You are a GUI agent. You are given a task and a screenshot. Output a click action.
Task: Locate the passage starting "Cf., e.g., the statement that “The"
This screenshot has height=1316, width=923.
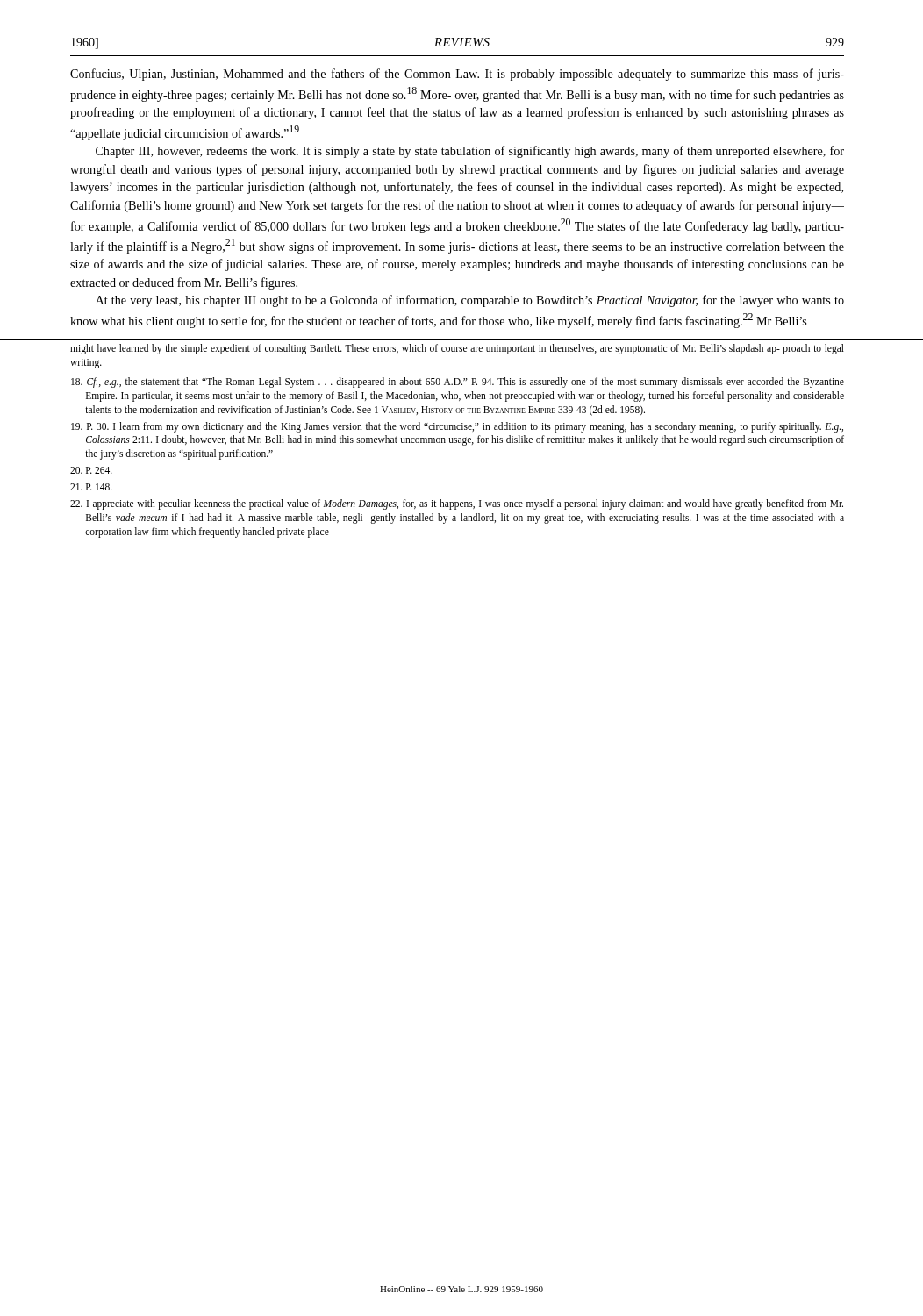(457, 396)
